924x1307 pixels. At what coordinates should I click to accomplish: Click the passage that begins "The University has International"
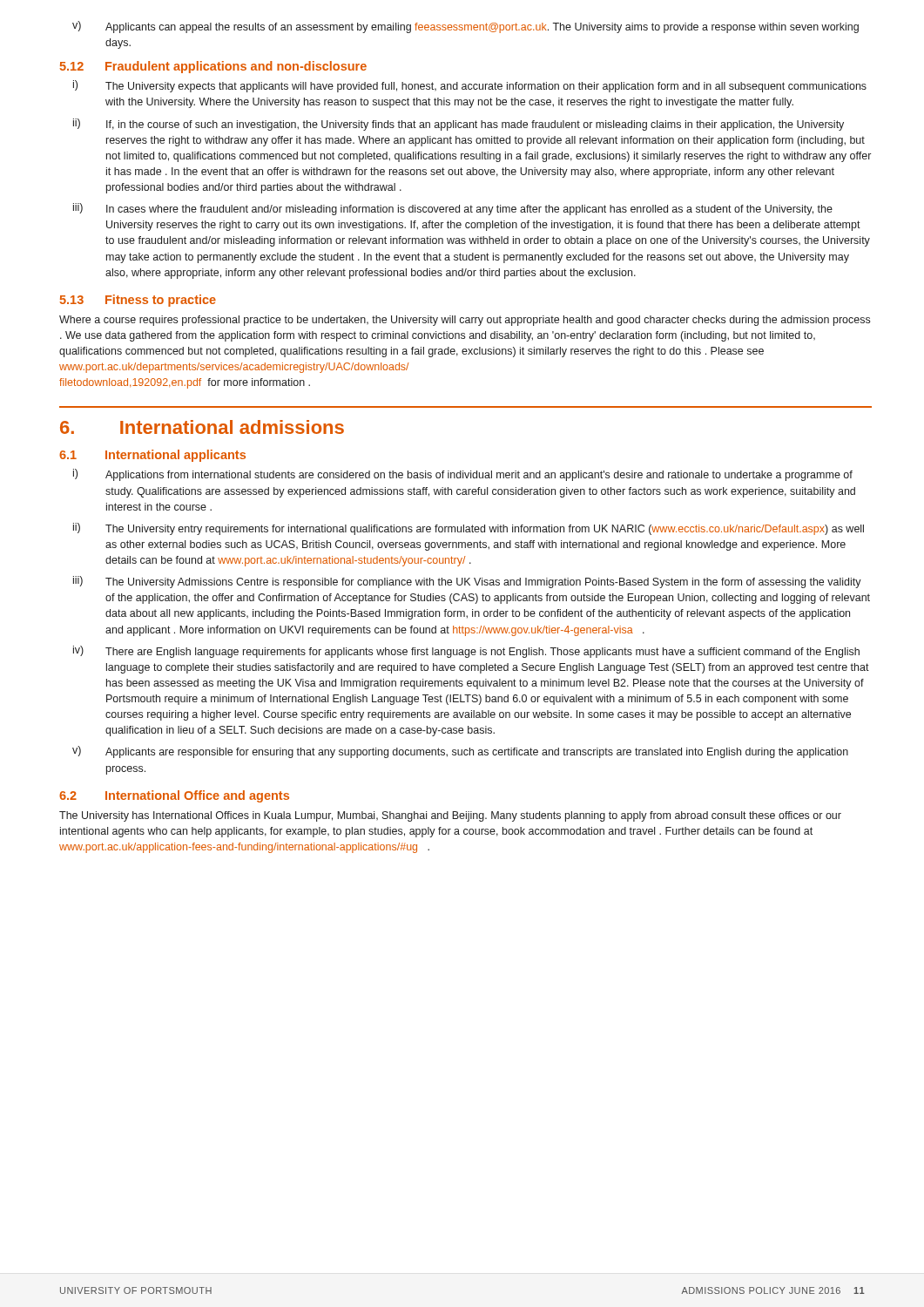click(450, 831)
